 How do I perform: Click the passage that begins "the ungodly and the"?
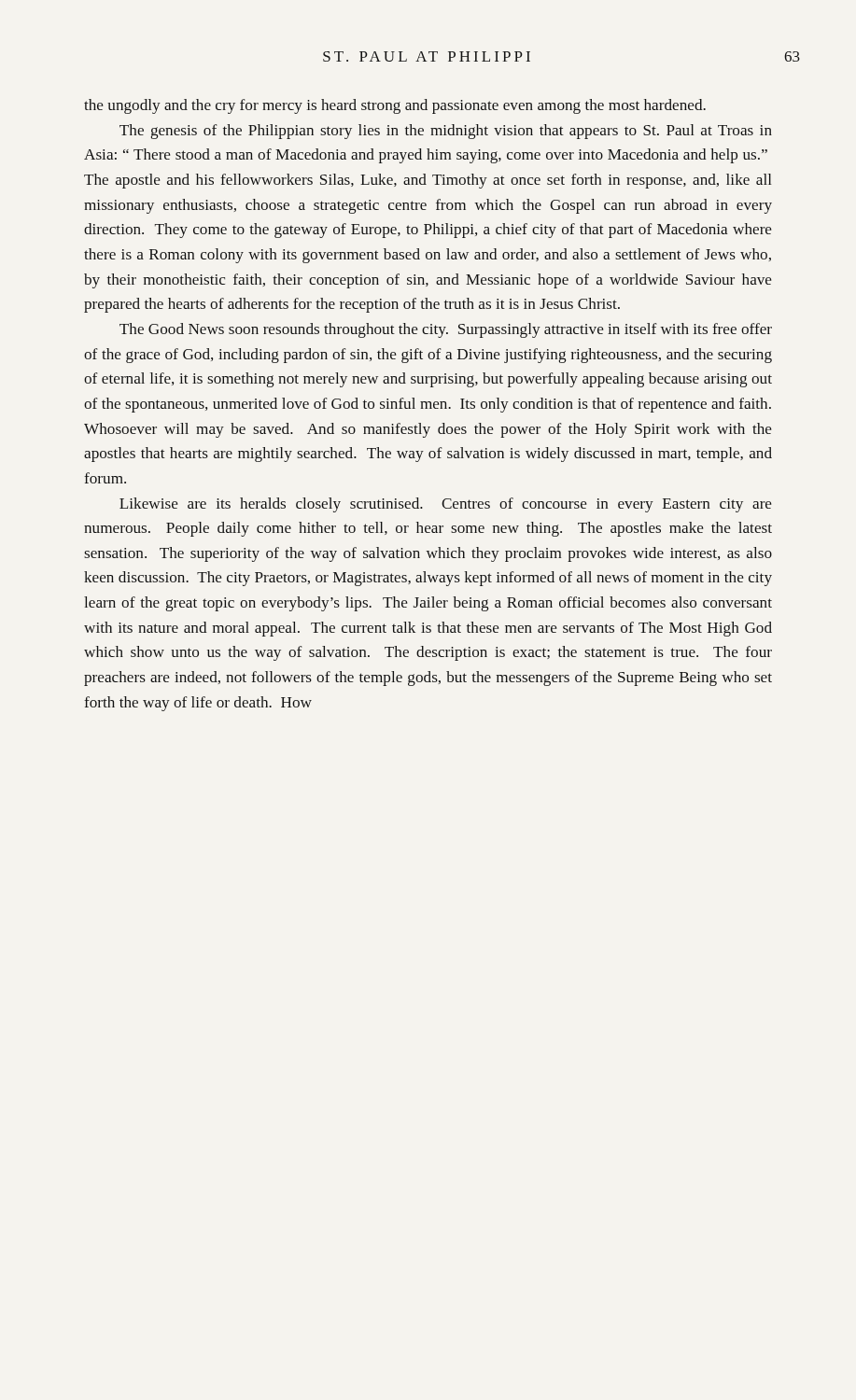[x=428, y=404]
